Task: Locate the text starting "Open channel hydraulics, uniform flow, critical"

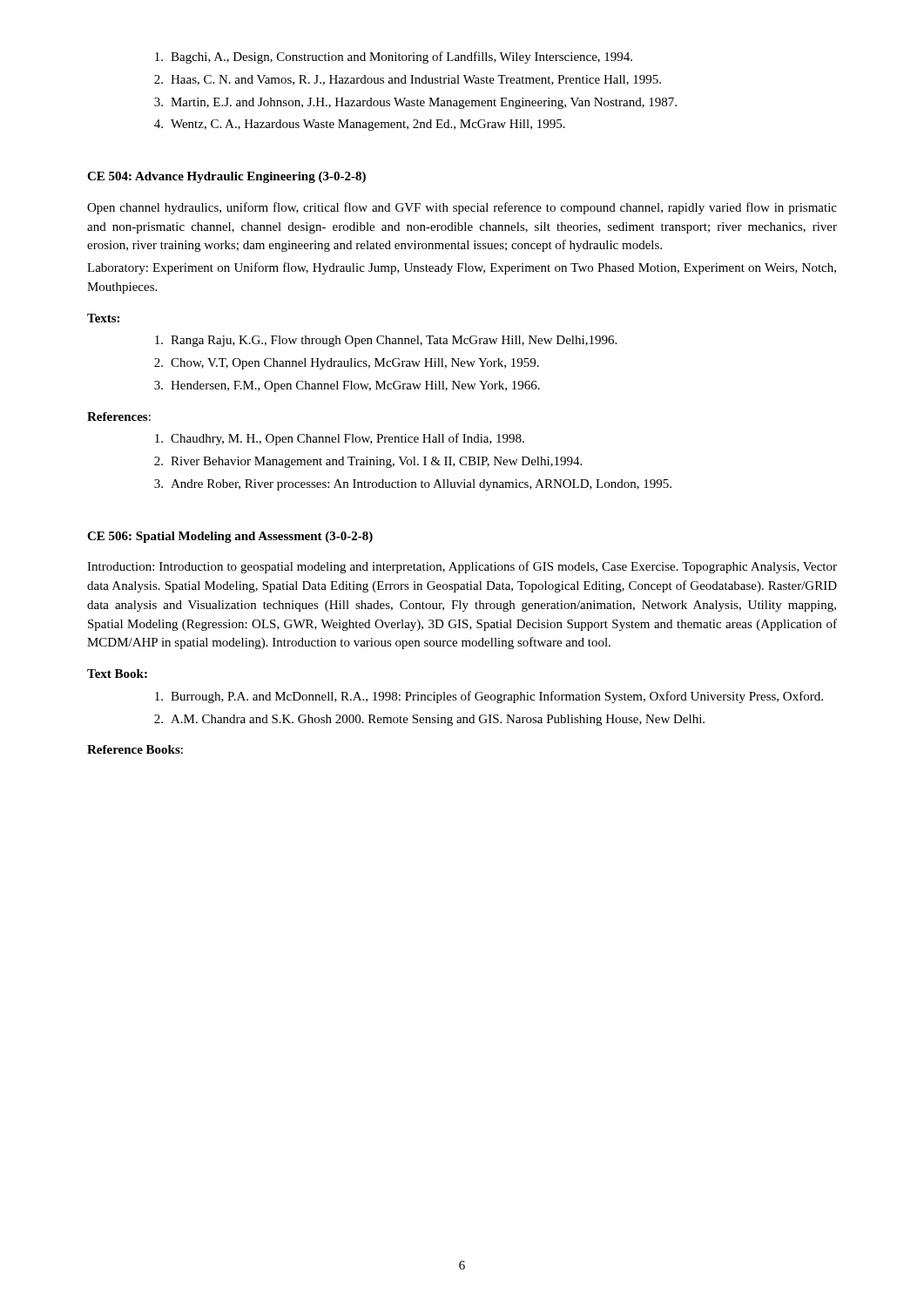Action: click(462, 226)
